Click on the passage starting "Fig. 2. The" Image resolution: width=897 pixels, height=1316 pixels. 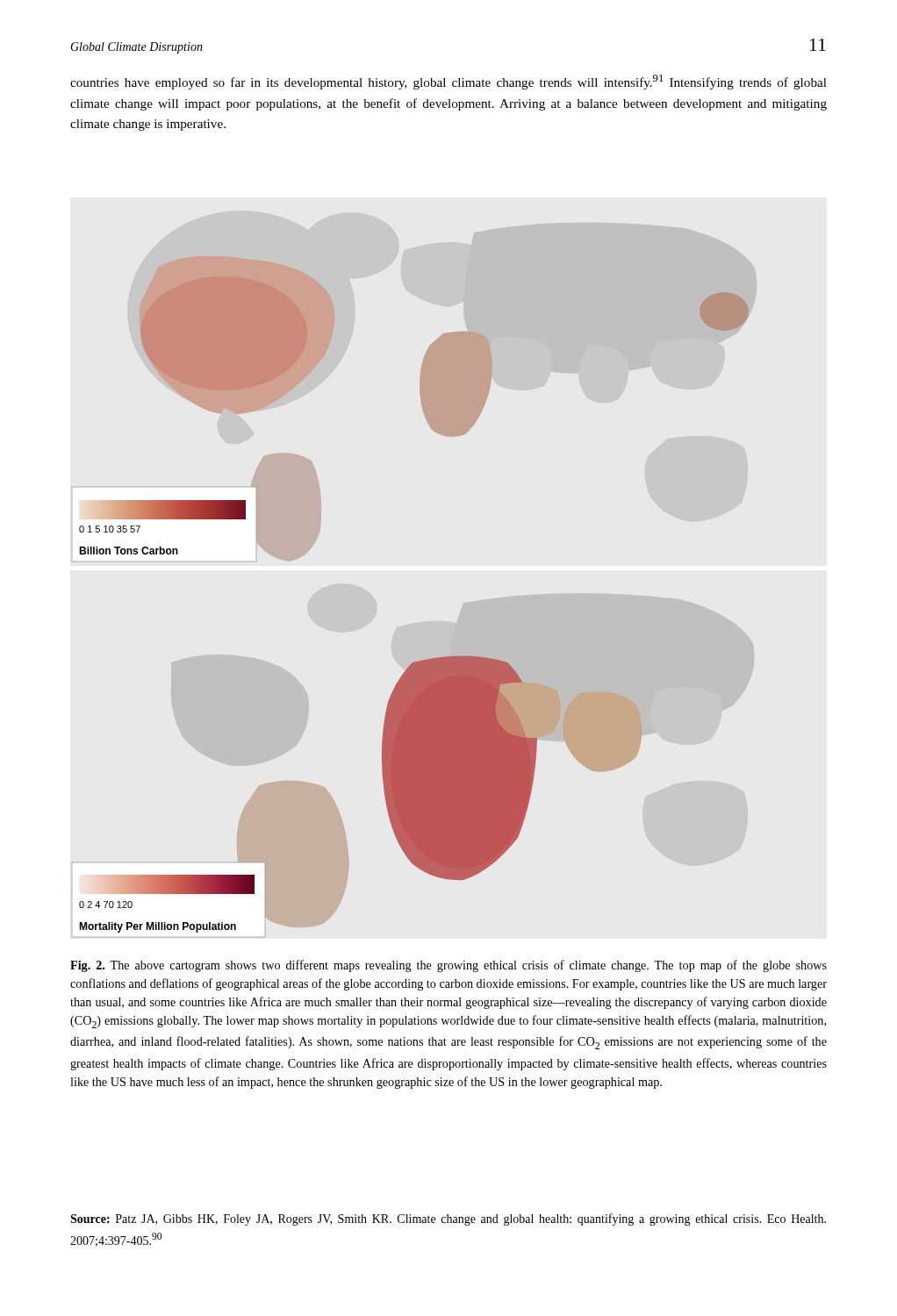coord(448,1023)
